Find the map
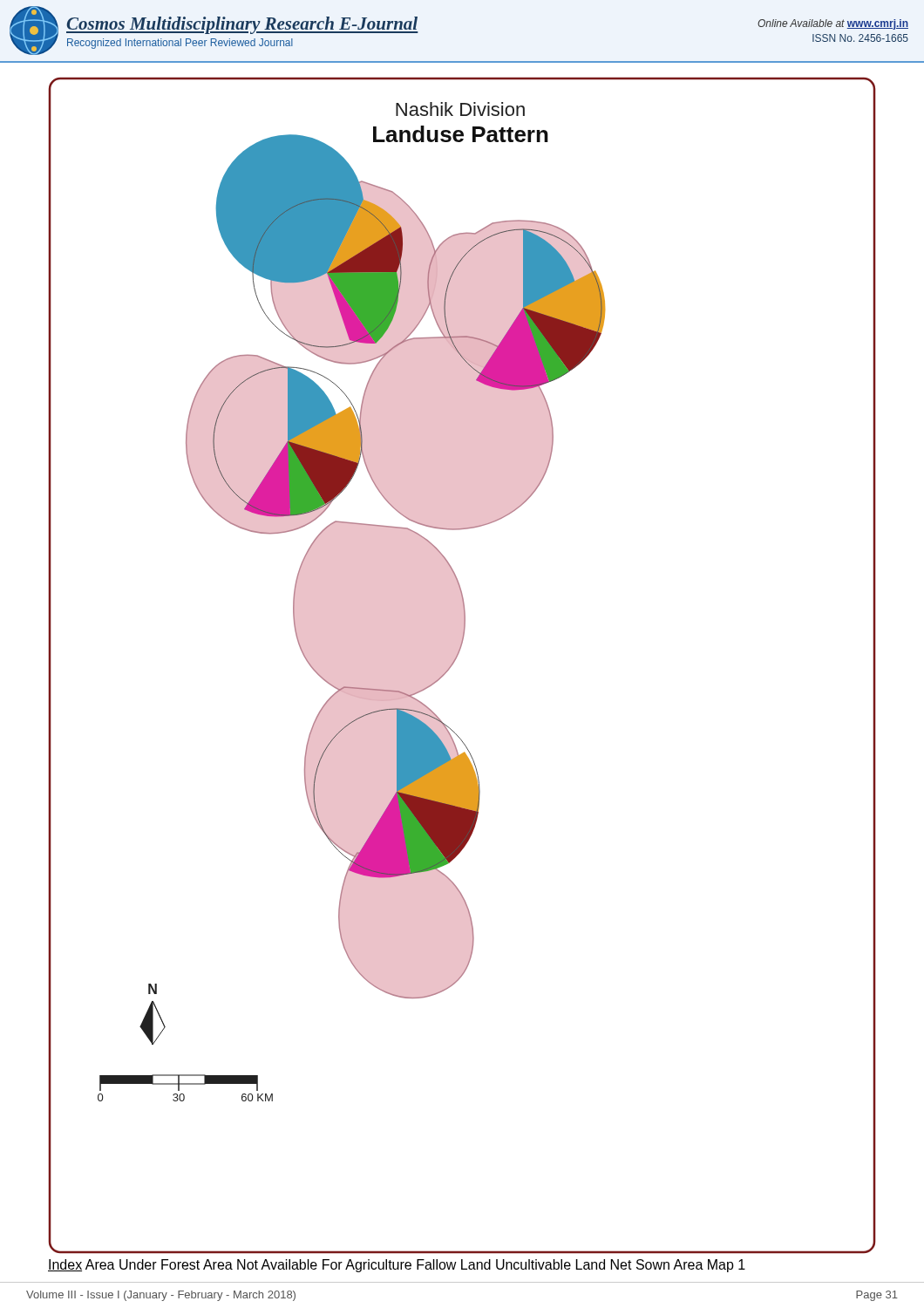Image resolution: width=924 pixels, height=1308 pixels. pyautogui.click(x=462, y=665)
